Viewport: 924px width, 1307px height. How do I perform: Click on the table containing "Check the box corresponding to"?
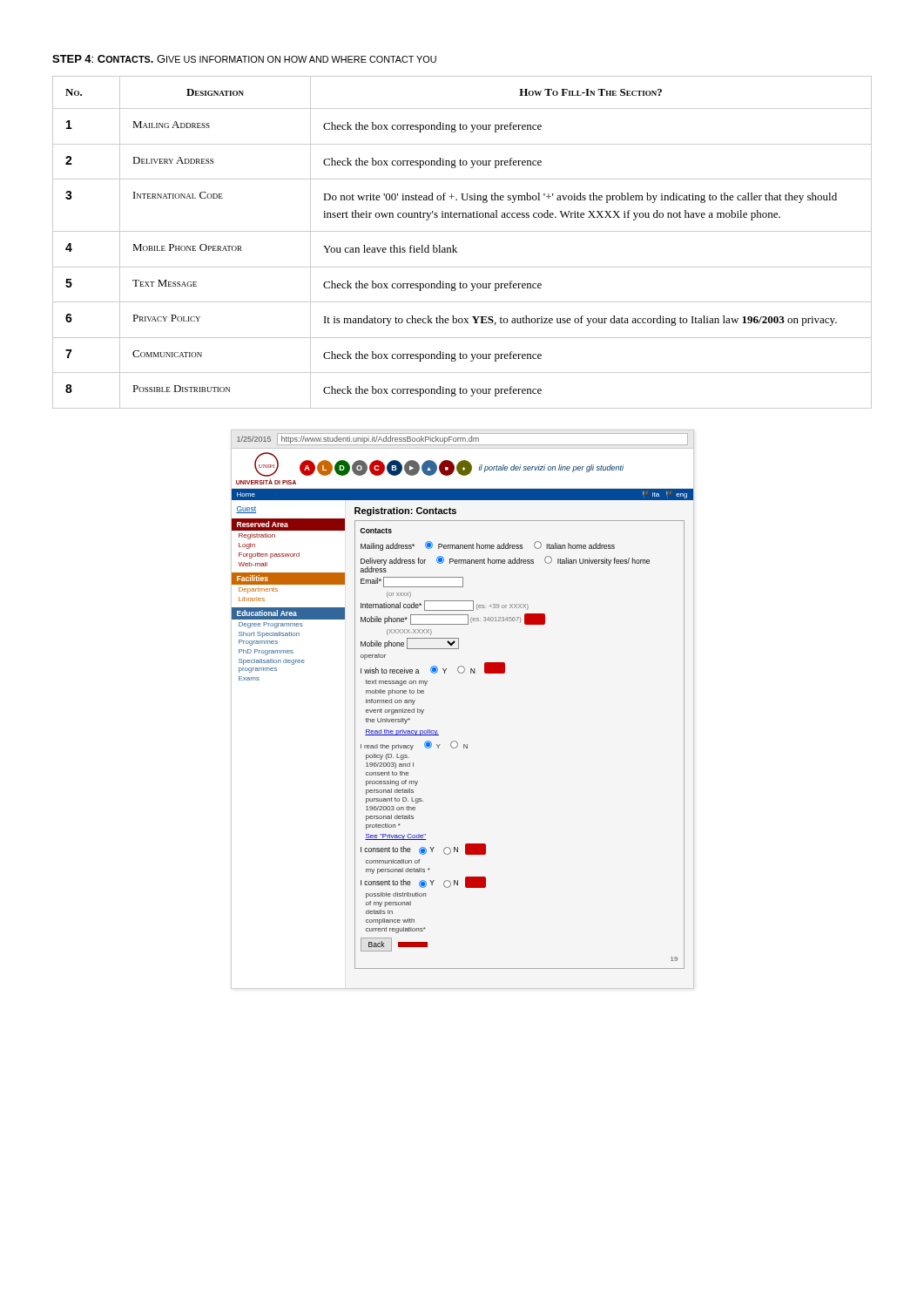(x=462, y=242)
